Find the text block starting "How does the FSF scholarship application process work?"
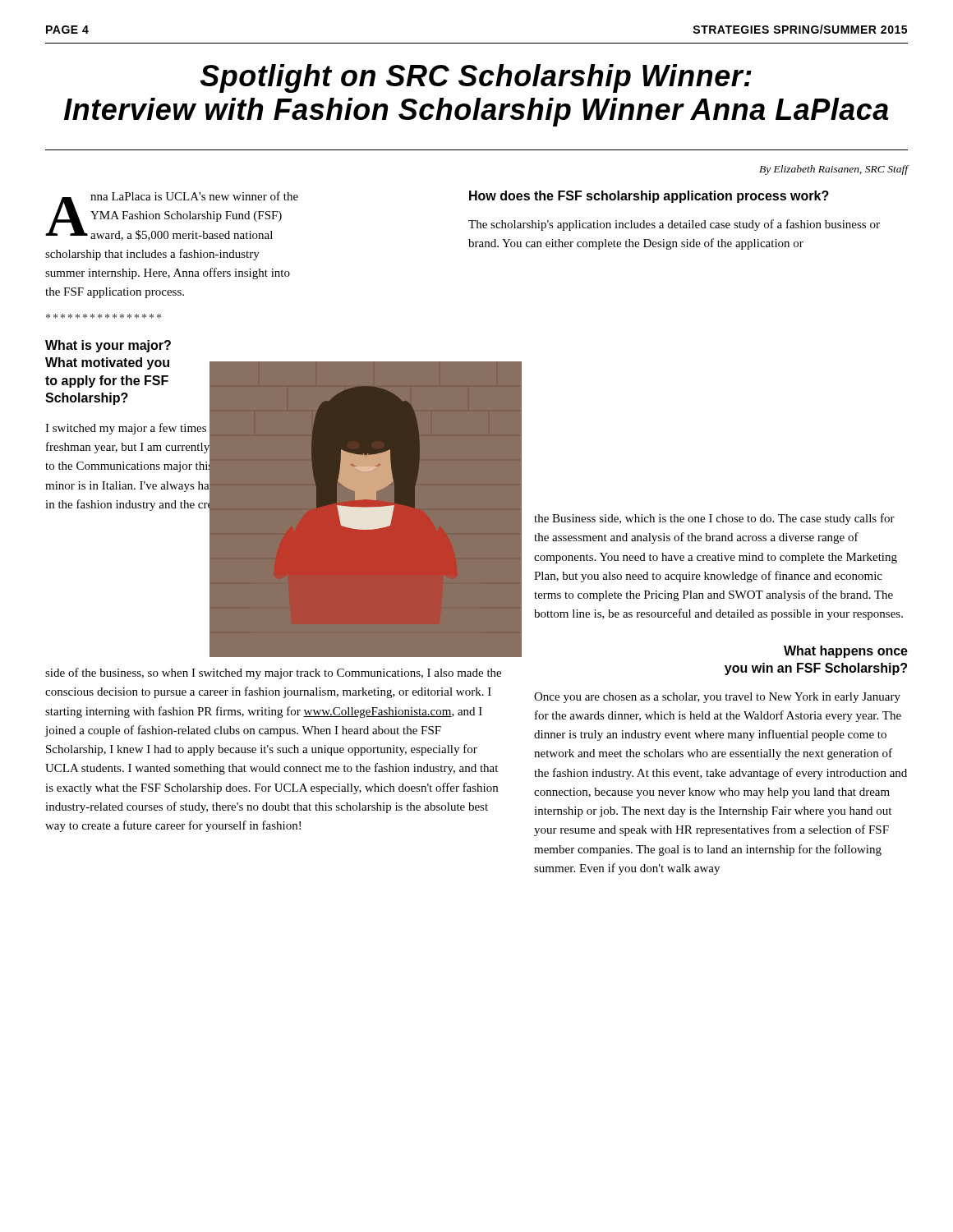The height and width of the screenshot is (1232, 953). (x=649, y=196)
